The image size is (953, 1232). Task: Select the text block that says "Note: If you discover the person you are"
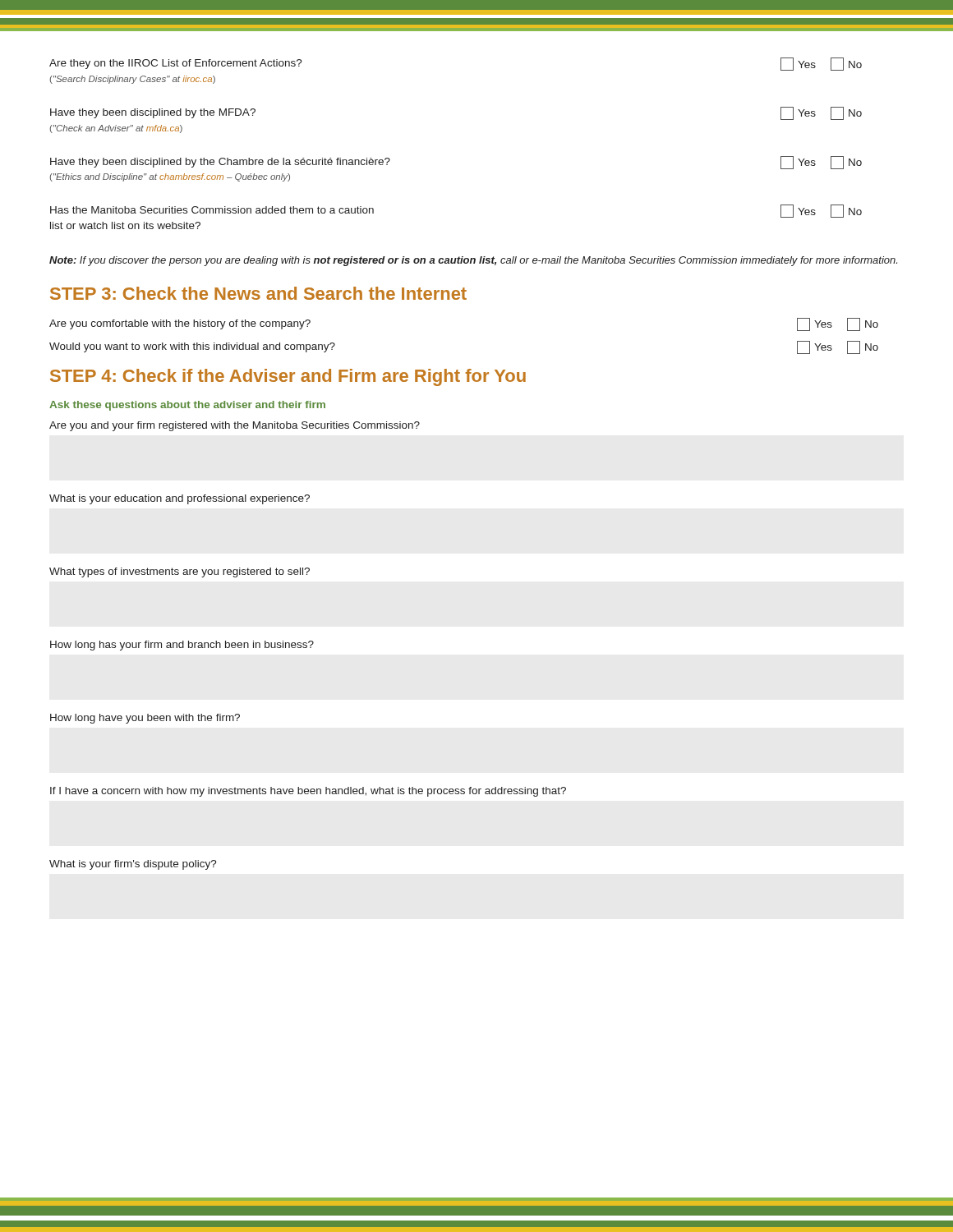click(474, 260)
